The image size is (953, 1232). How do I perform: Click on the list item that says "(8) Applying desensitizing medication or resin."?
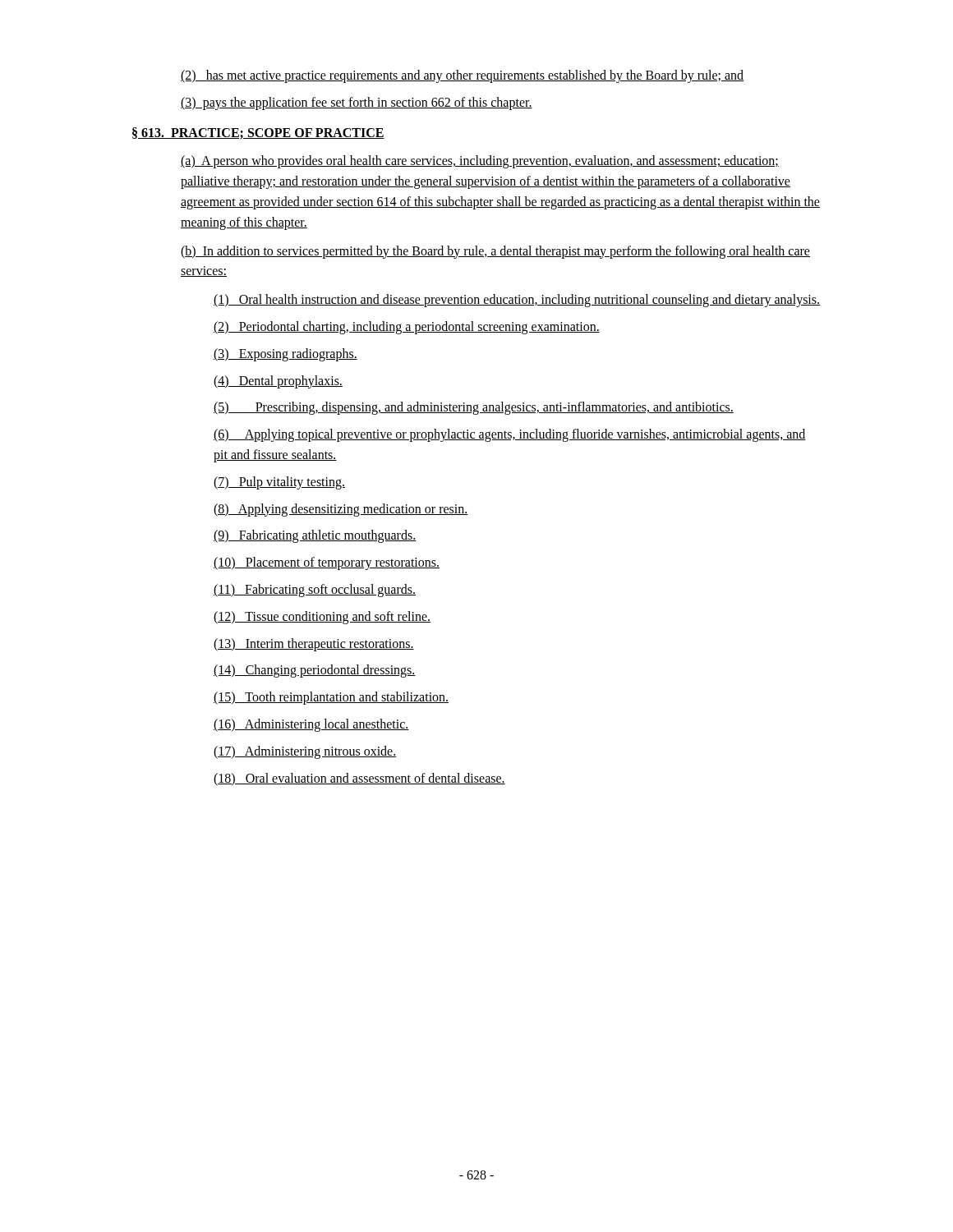pos(341,508)
